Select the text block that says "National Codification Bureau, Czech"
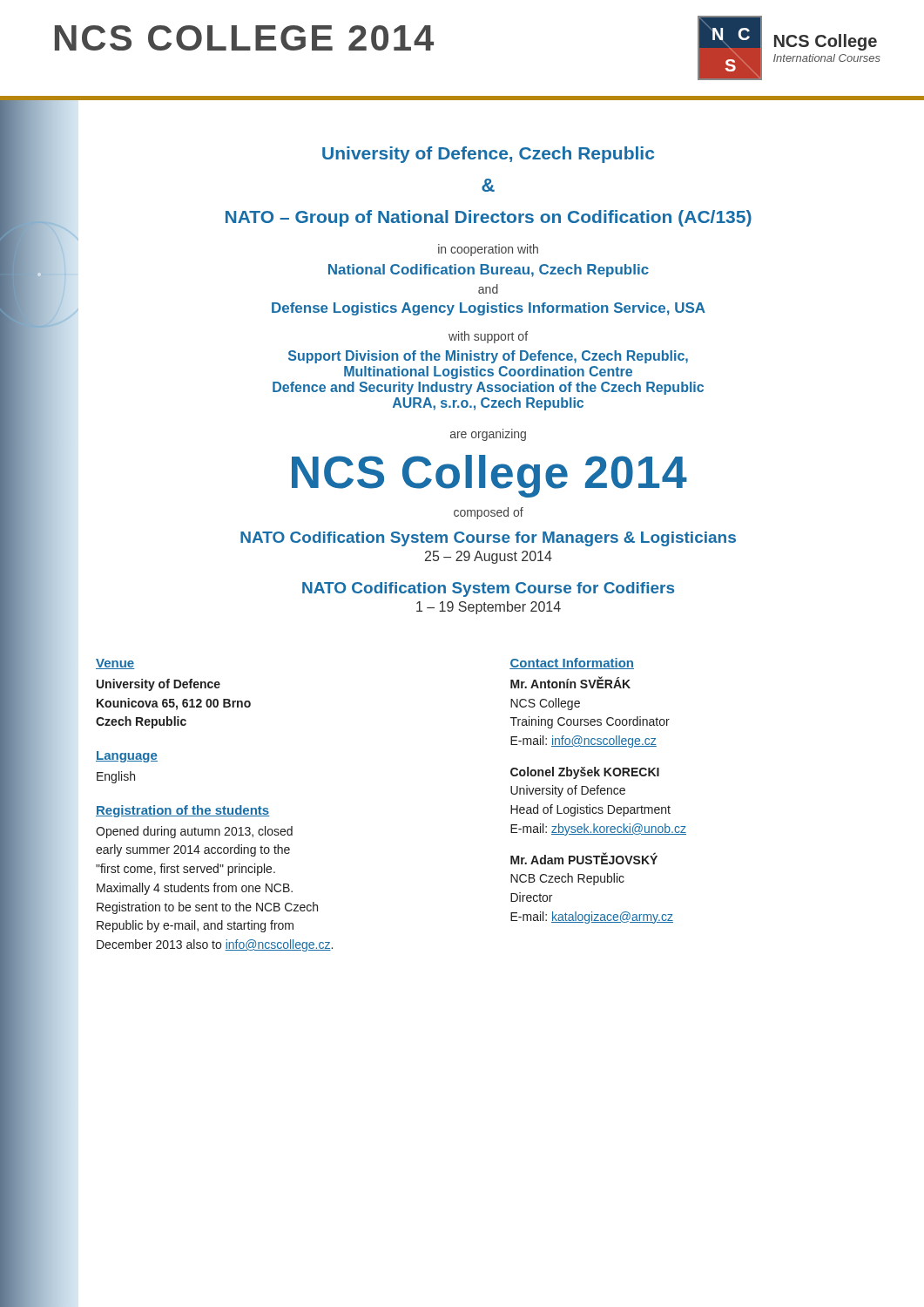 tap(488, 270)
